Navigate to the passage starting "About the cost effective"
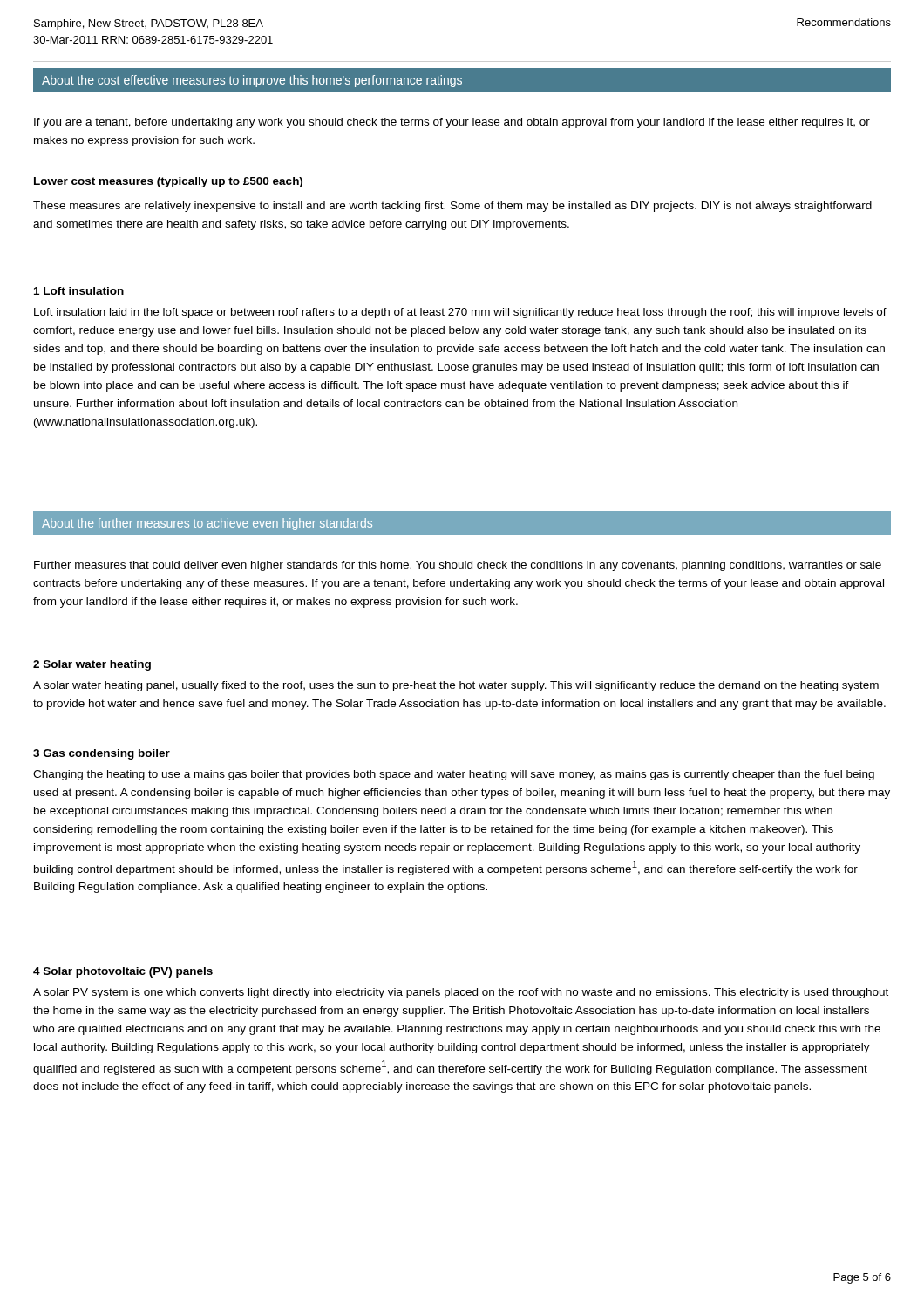Image resolution: width=924 pixels, height=1308 pixels. (x=252, y=80)
